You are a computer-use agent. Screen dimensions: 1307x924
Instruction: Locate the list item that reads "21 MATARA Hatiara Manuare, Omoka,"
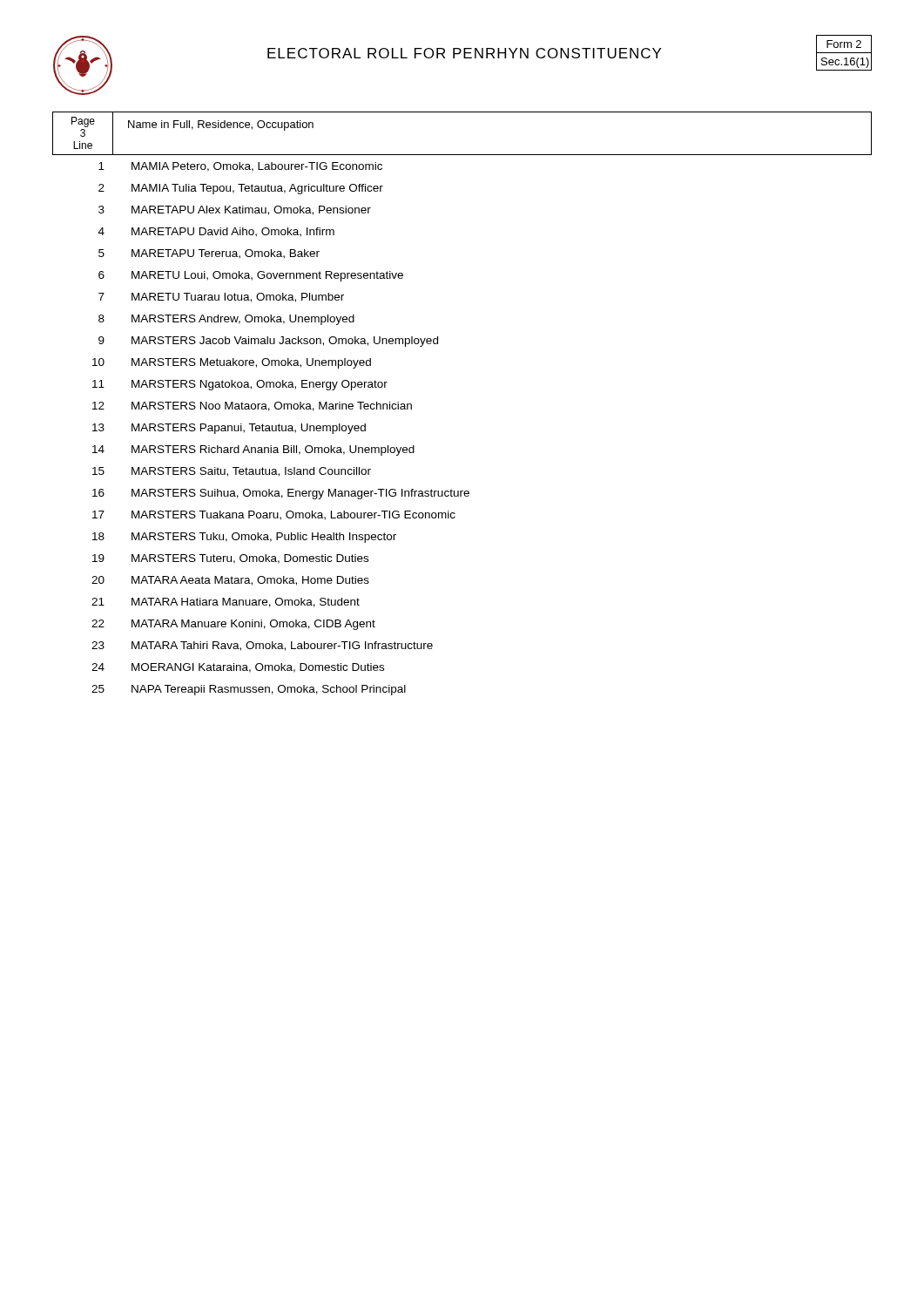tap(226, 603)
